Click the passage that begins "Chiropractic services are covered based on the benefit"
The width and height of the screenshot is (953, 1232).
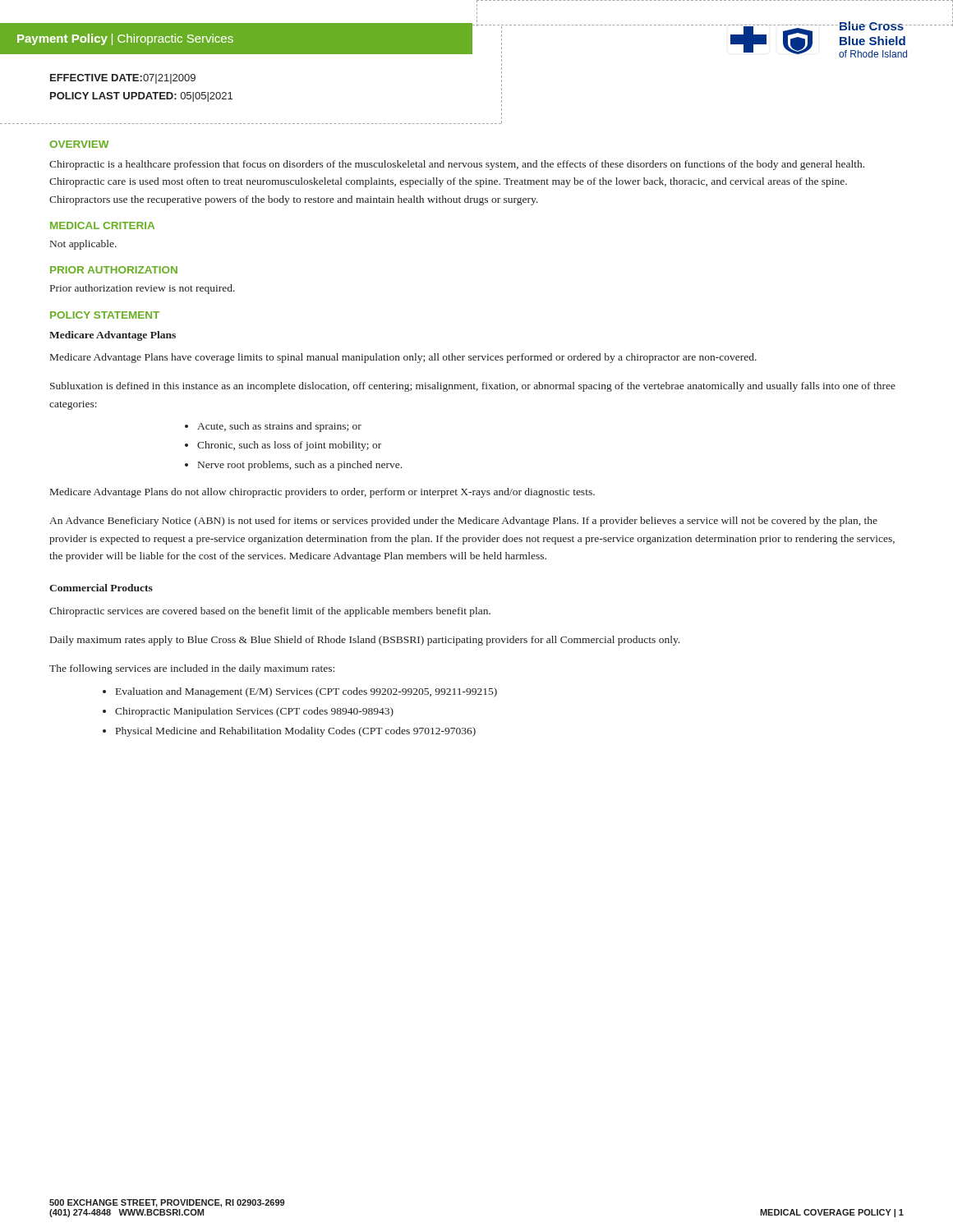(270, 610)
